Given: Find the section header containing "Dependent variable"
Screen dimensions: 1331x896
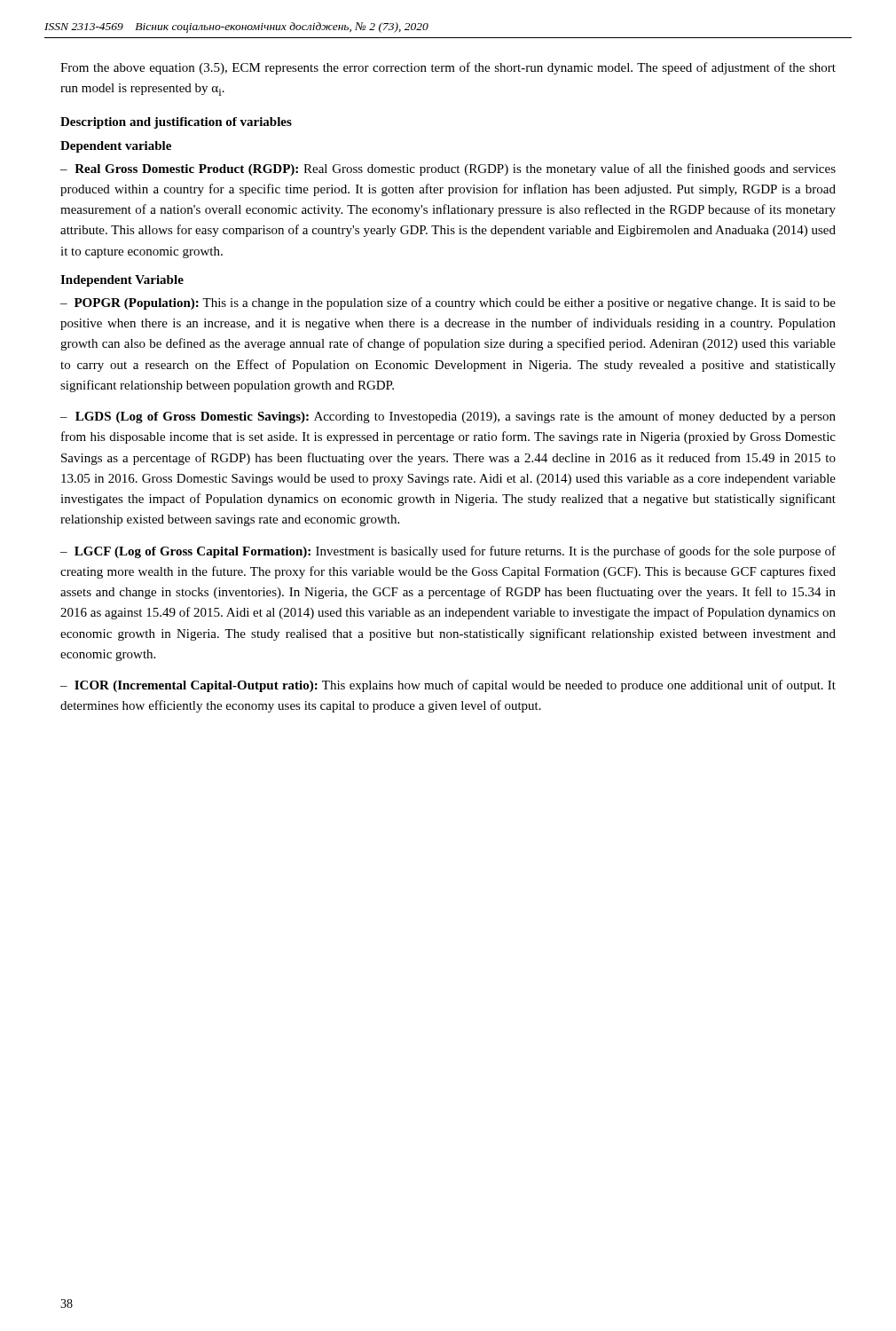Looking at the screenshot, I should [116, 145].
